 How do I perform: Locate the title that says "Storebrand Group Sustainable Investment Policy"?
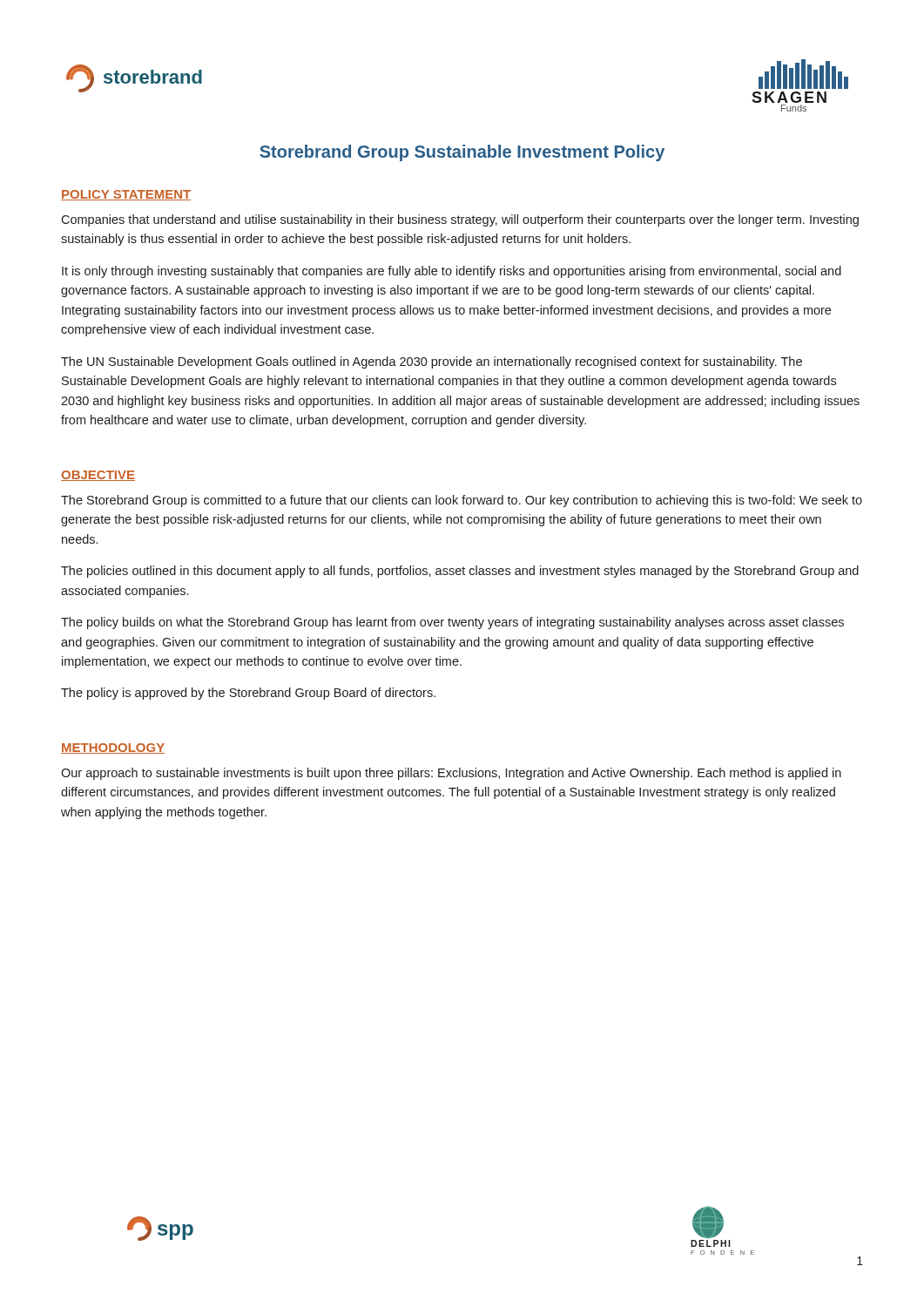[462, 152]
